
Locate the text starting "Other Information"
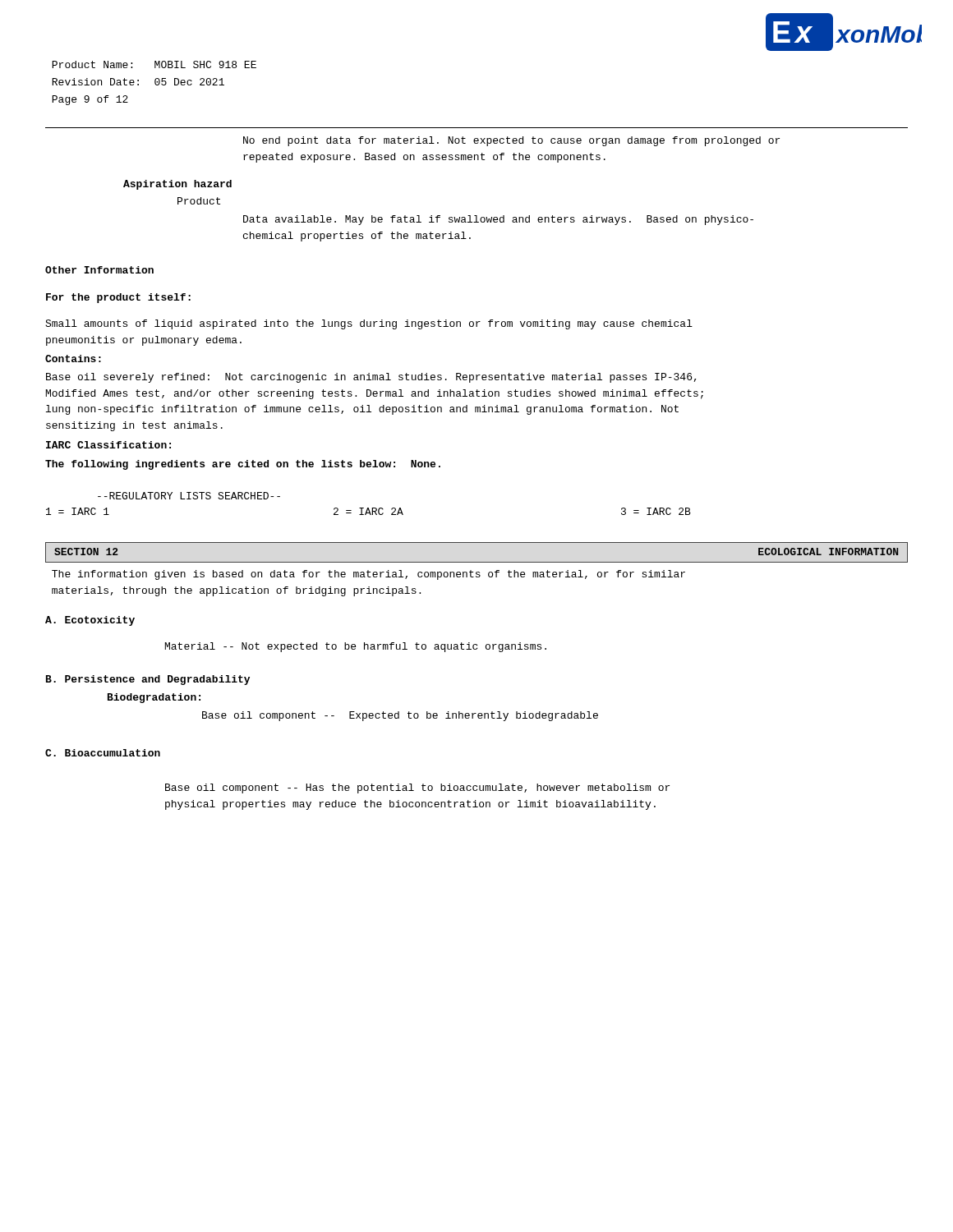(x=100, y=271)
